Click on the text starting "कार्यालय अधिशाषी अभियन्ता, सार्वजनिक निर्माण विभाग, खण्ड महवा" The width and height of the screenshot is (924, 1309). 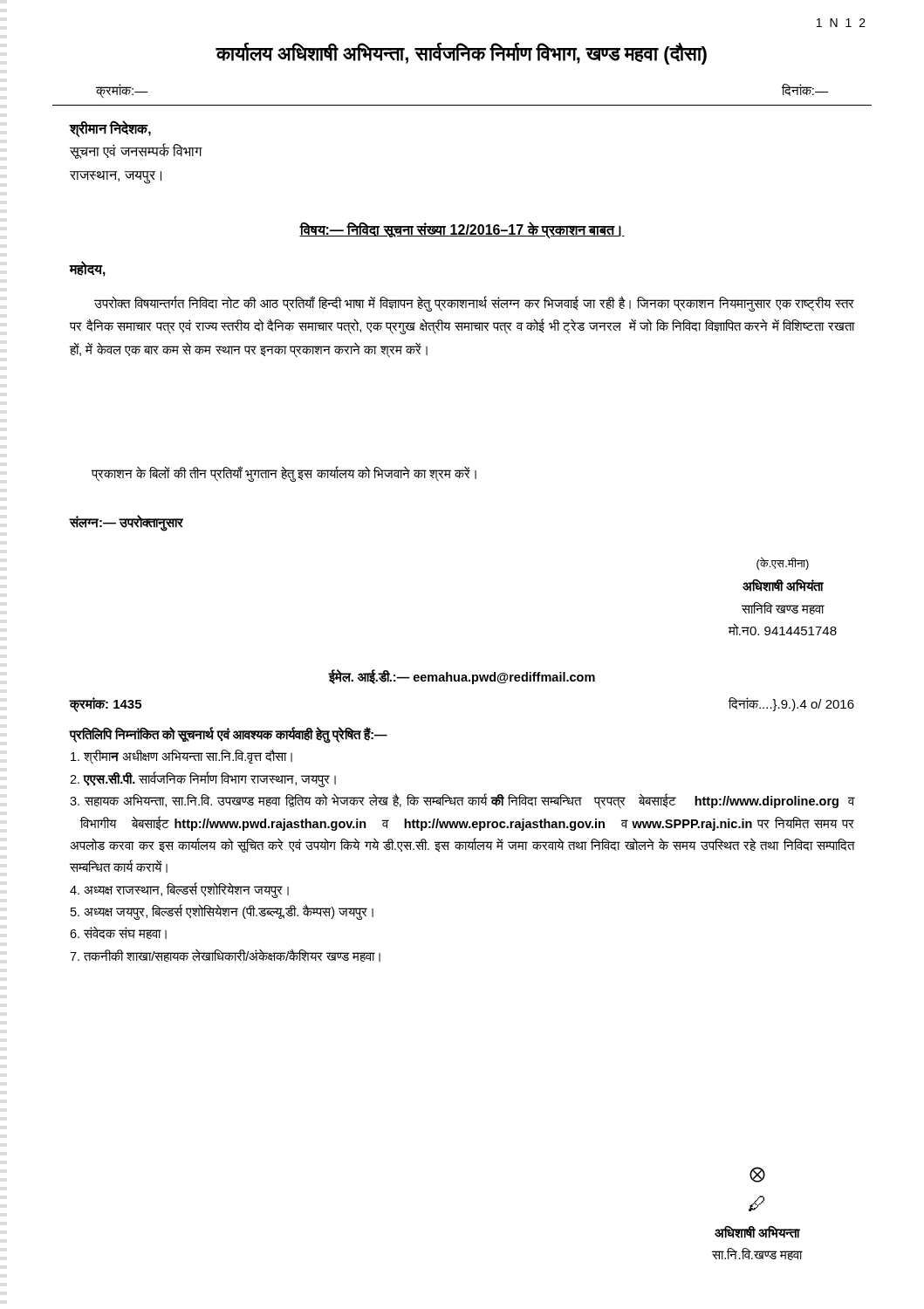click(x=462, y=54)
